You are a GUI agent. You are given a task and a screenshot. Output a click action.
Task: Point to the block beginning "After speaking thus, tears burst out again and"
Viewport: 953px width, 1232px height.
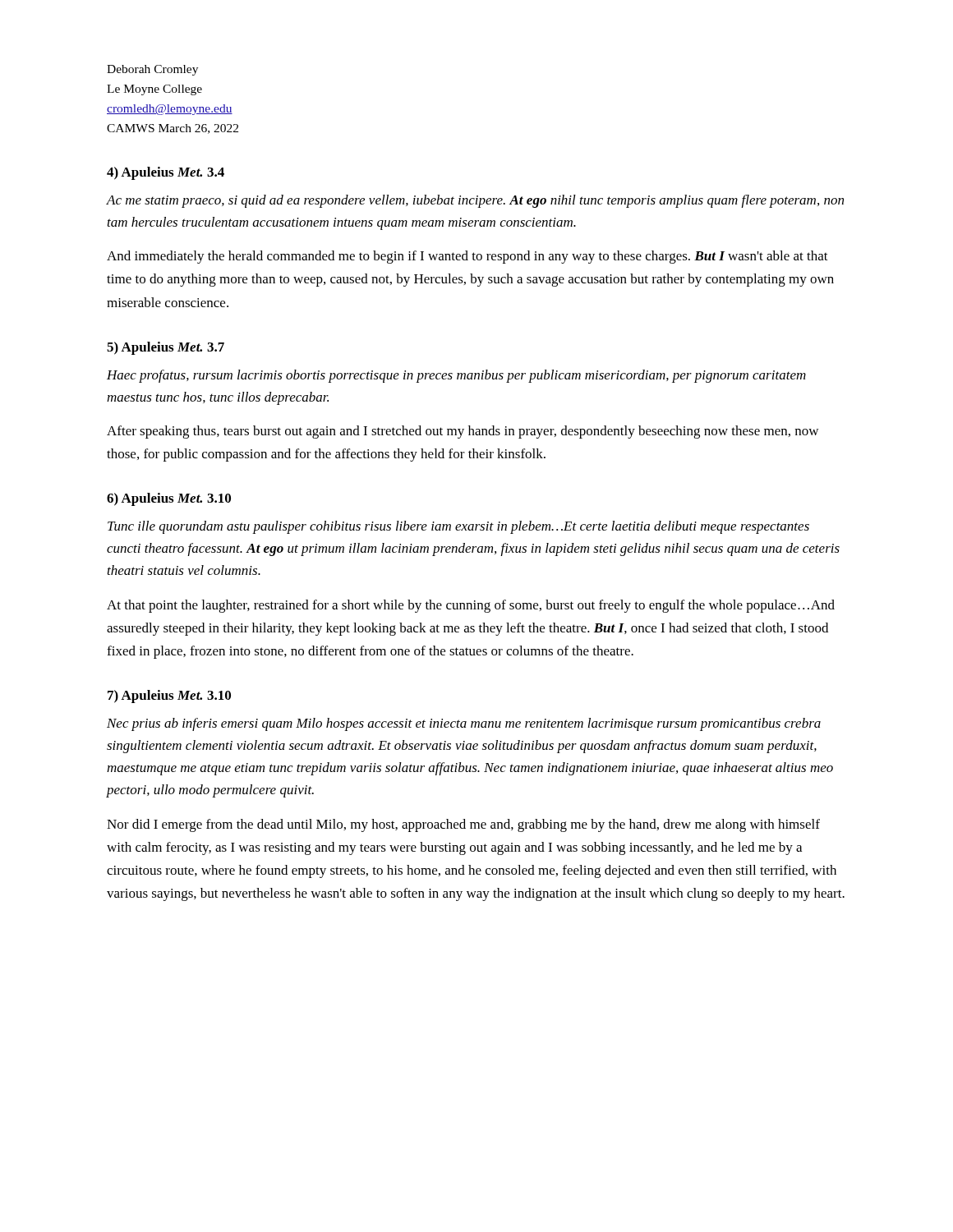[463, 442]
